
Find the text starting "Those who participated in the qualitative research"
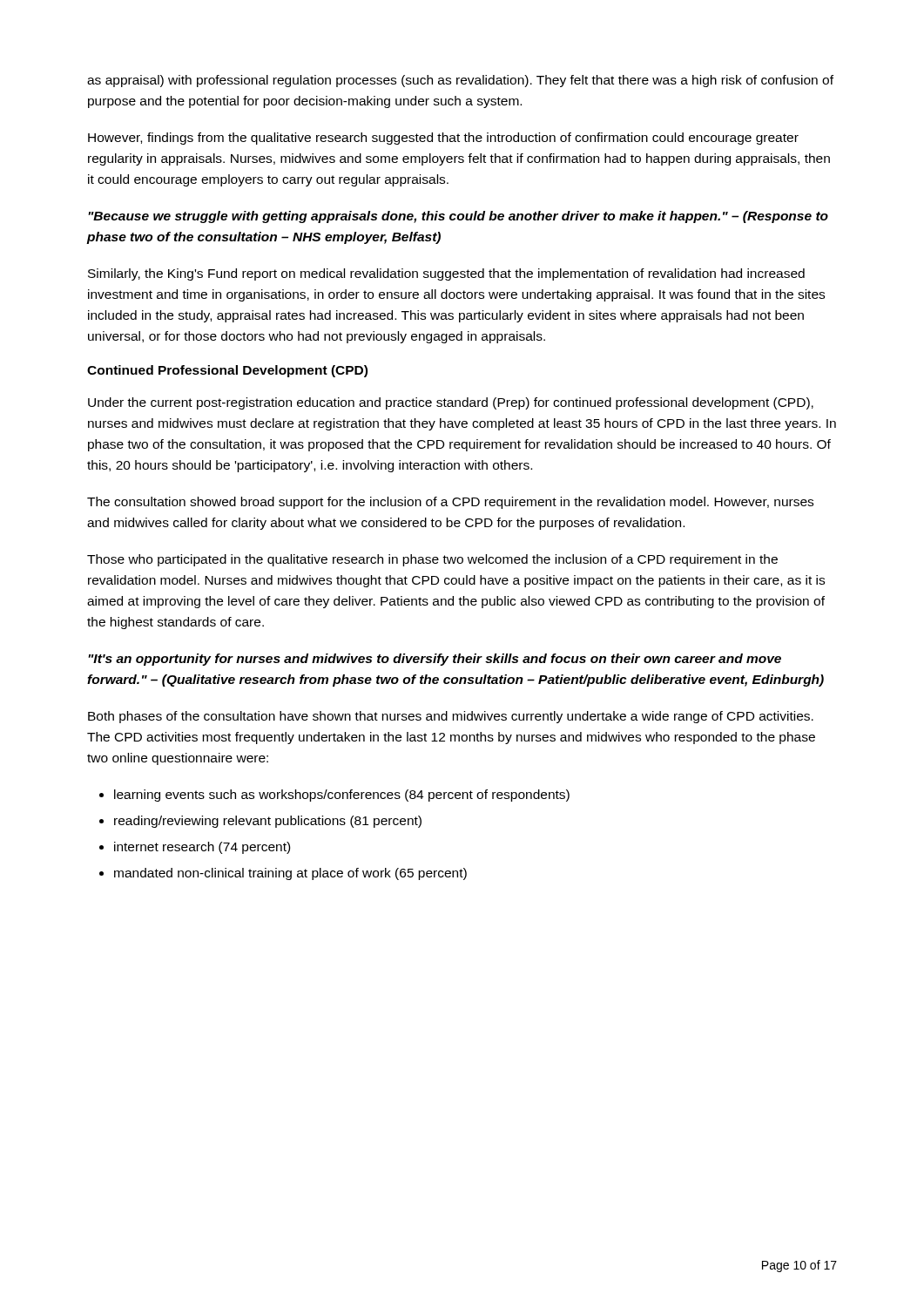pos(456,591)
